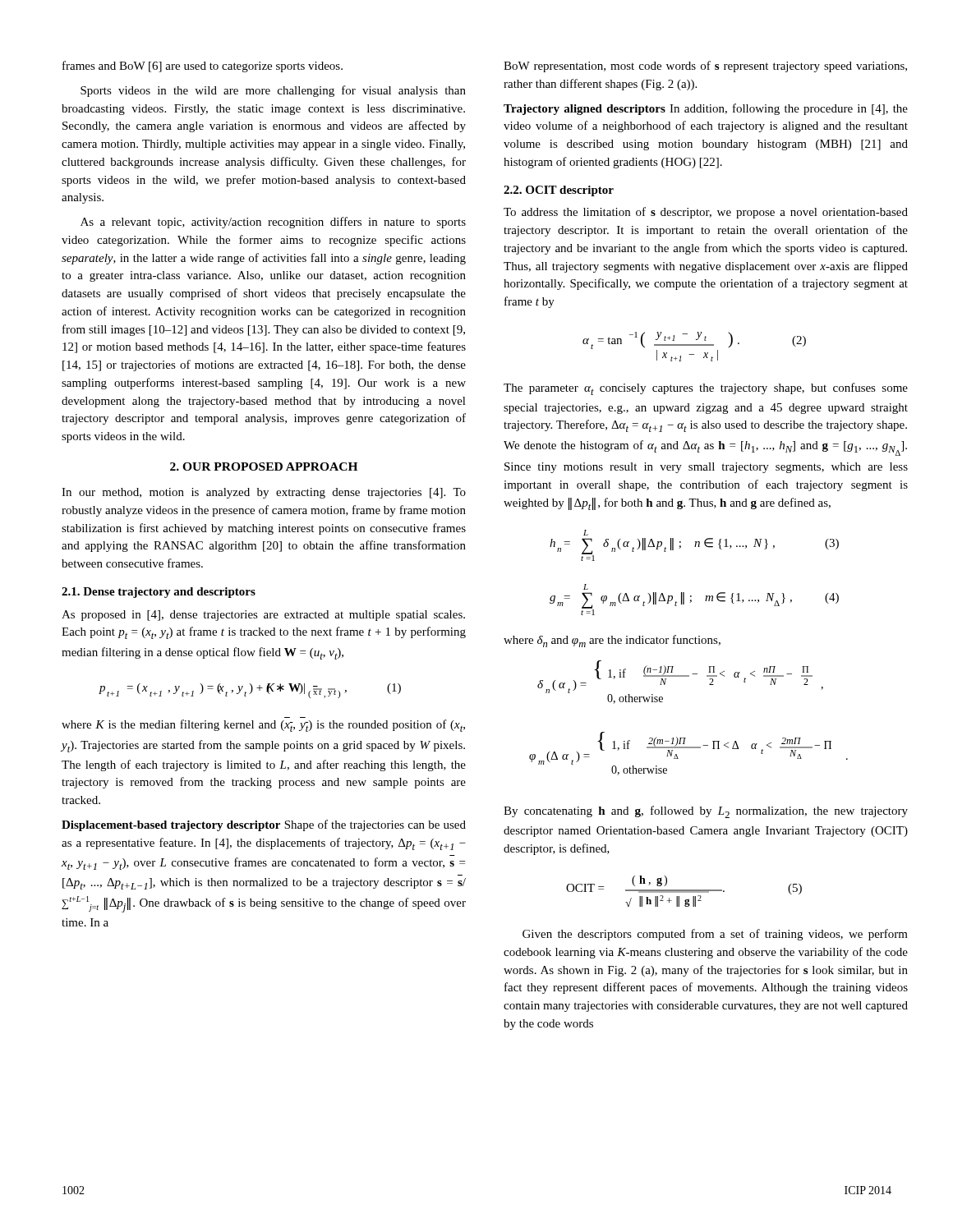953x1232 pixels.
Task: Click on the formula that says "α t = tan −1 ( y t+1"
Action: [x=706, y=345]
